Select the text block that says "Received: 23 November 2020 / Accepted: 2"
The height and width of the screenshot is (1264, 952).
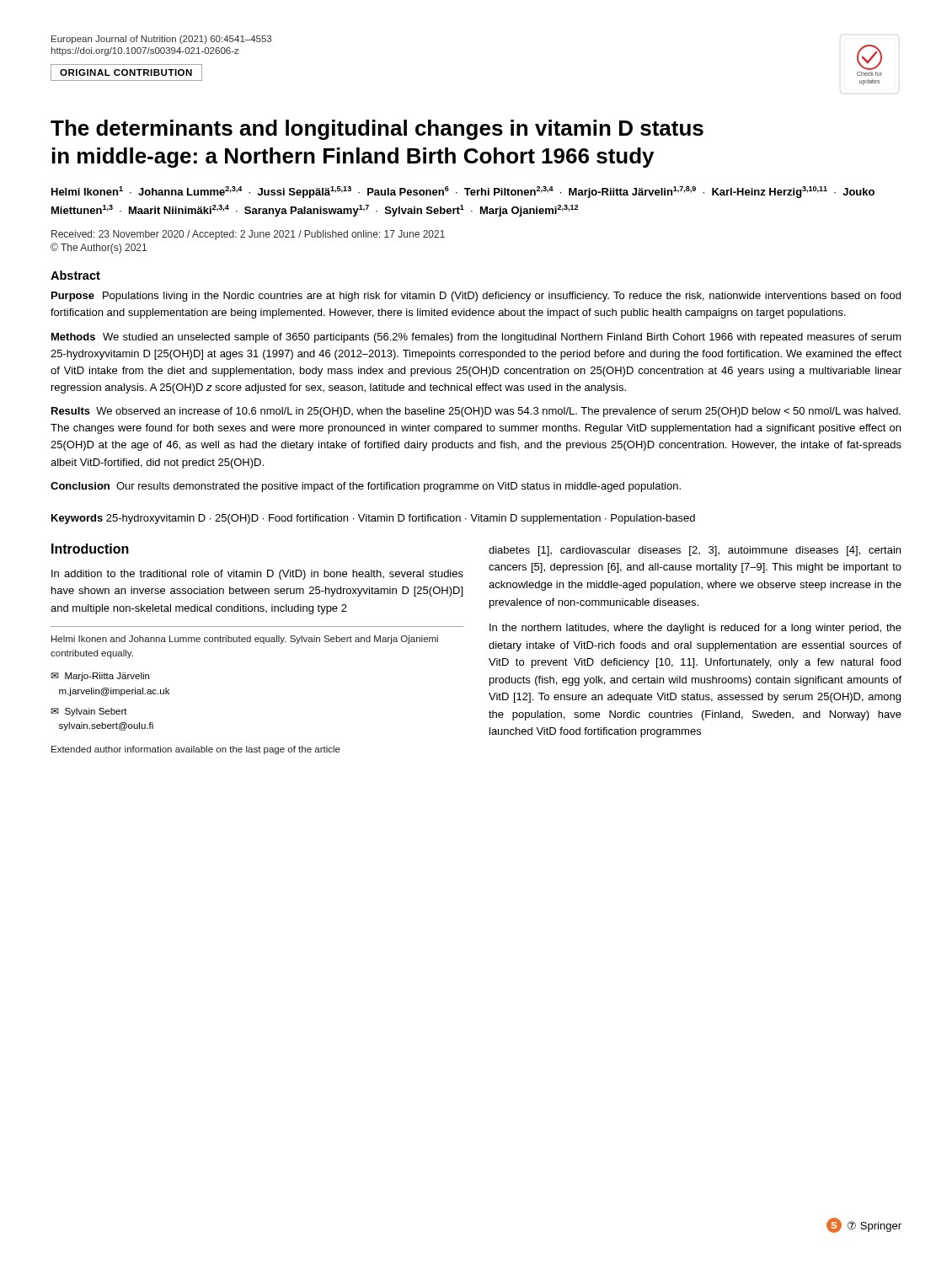click(x=248, y=235)
